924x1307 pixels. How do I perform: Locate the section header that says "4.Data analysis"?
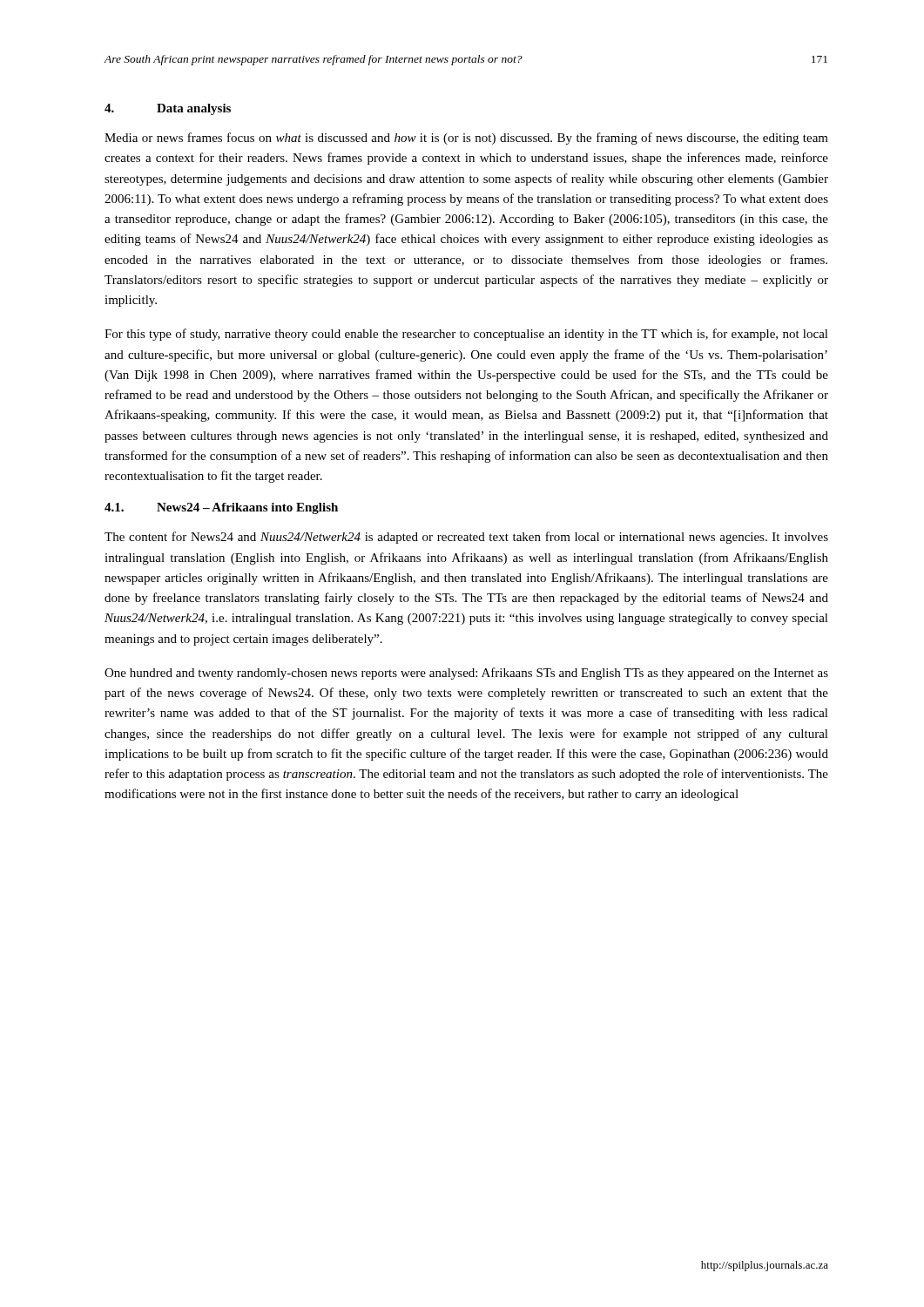click(168, 108)
